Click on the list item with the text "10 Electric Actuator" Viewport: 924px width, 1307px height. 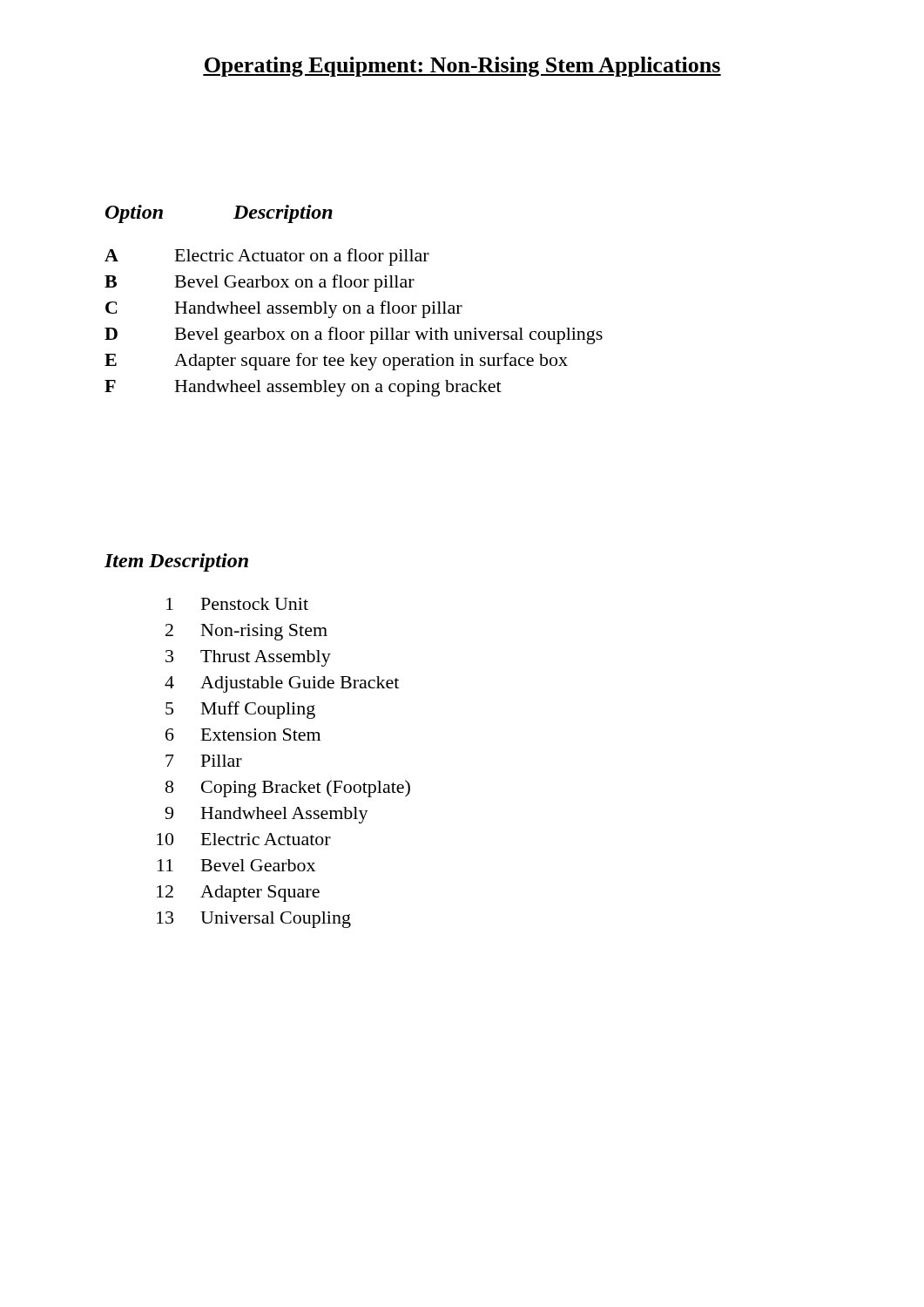click(x=218, y=839)
